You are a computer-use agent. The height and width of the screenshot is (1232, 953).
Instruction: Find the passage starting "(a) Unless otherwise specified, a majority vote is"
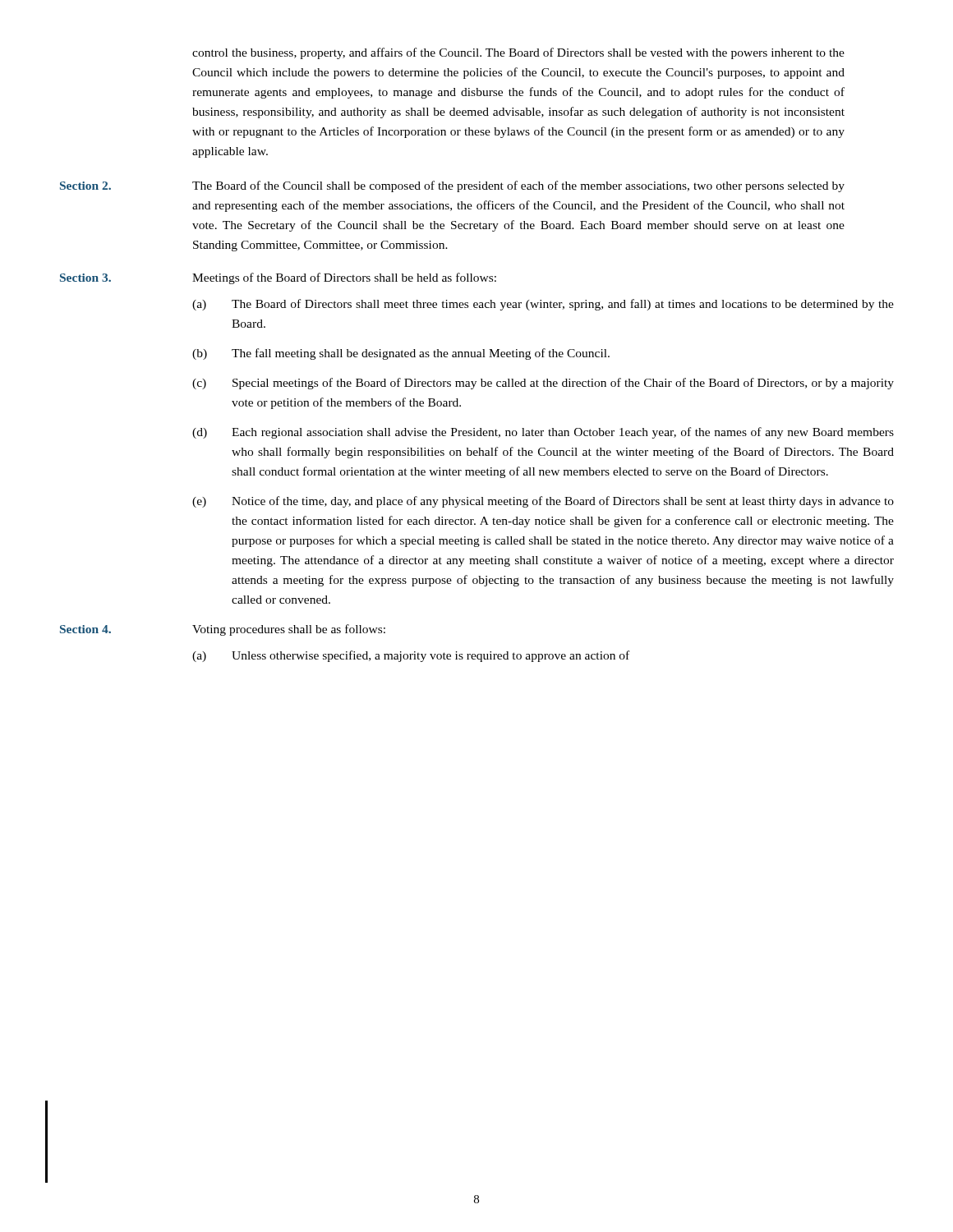tap(543, 656)
